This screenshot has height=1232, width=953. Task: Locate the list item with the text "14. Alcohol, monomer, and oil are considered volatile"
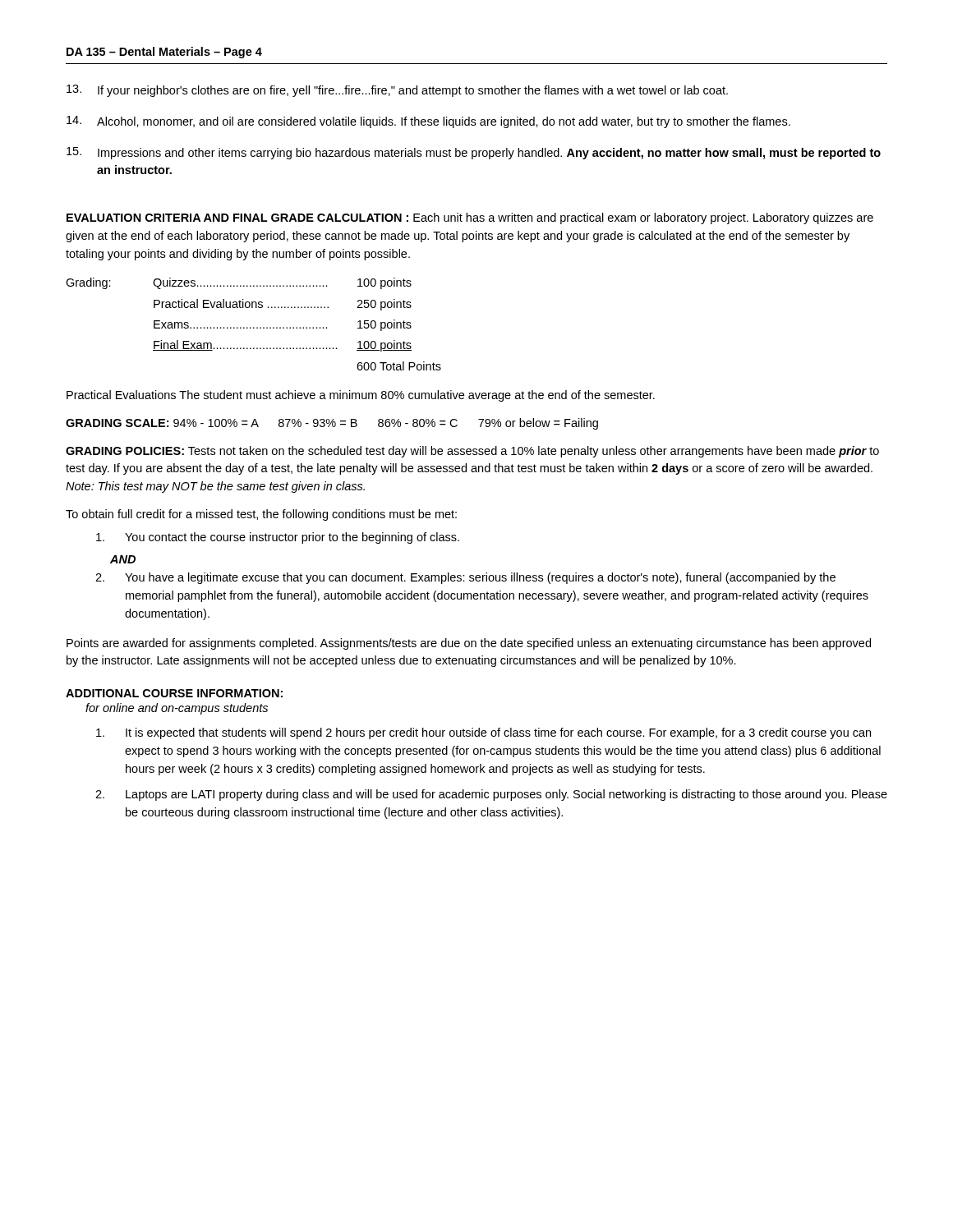coord(476,122)
